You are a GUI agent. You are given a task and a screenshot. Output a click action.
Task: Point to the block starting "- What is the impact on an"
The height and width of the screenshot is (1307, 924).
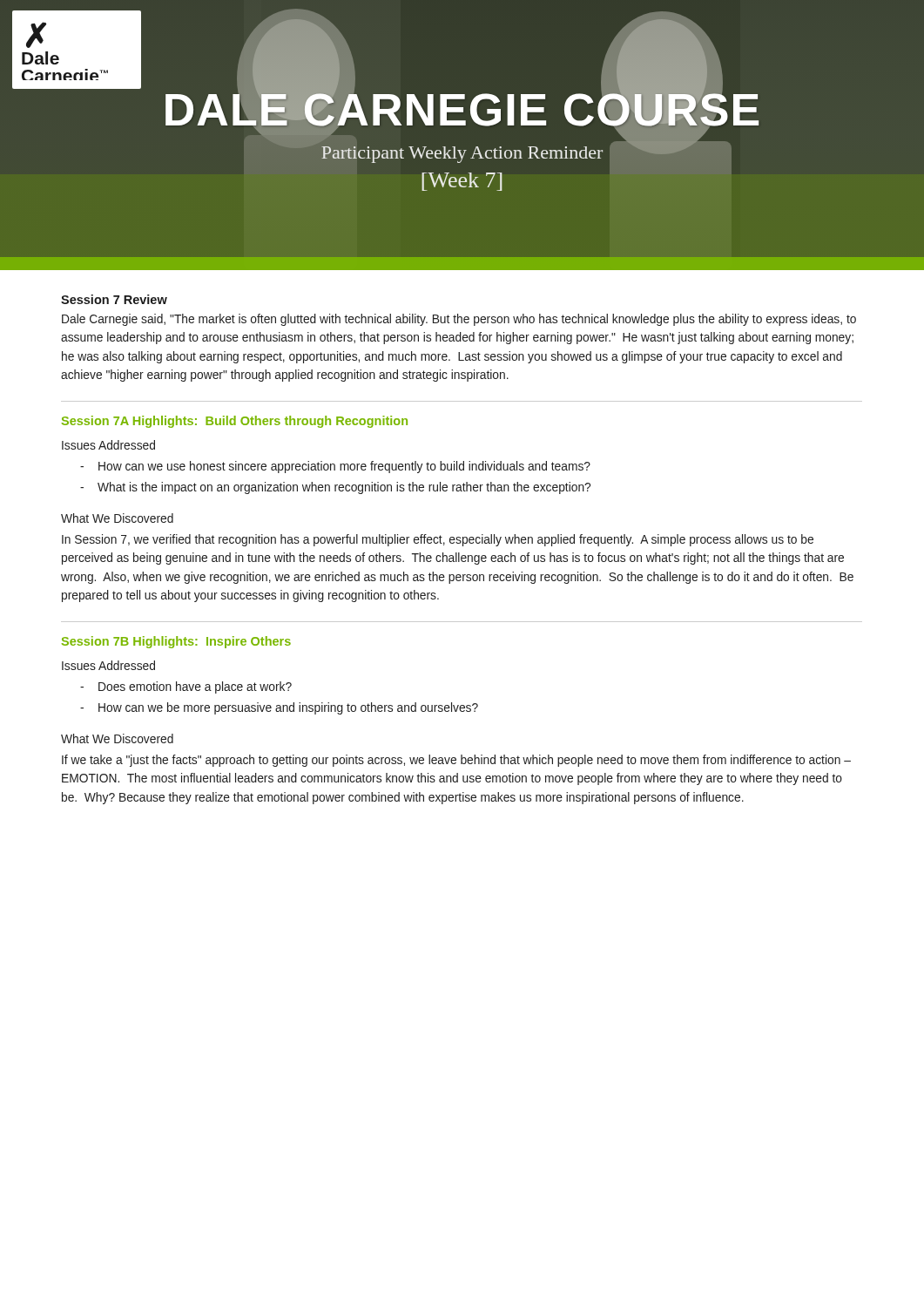[x=336, y=488]
